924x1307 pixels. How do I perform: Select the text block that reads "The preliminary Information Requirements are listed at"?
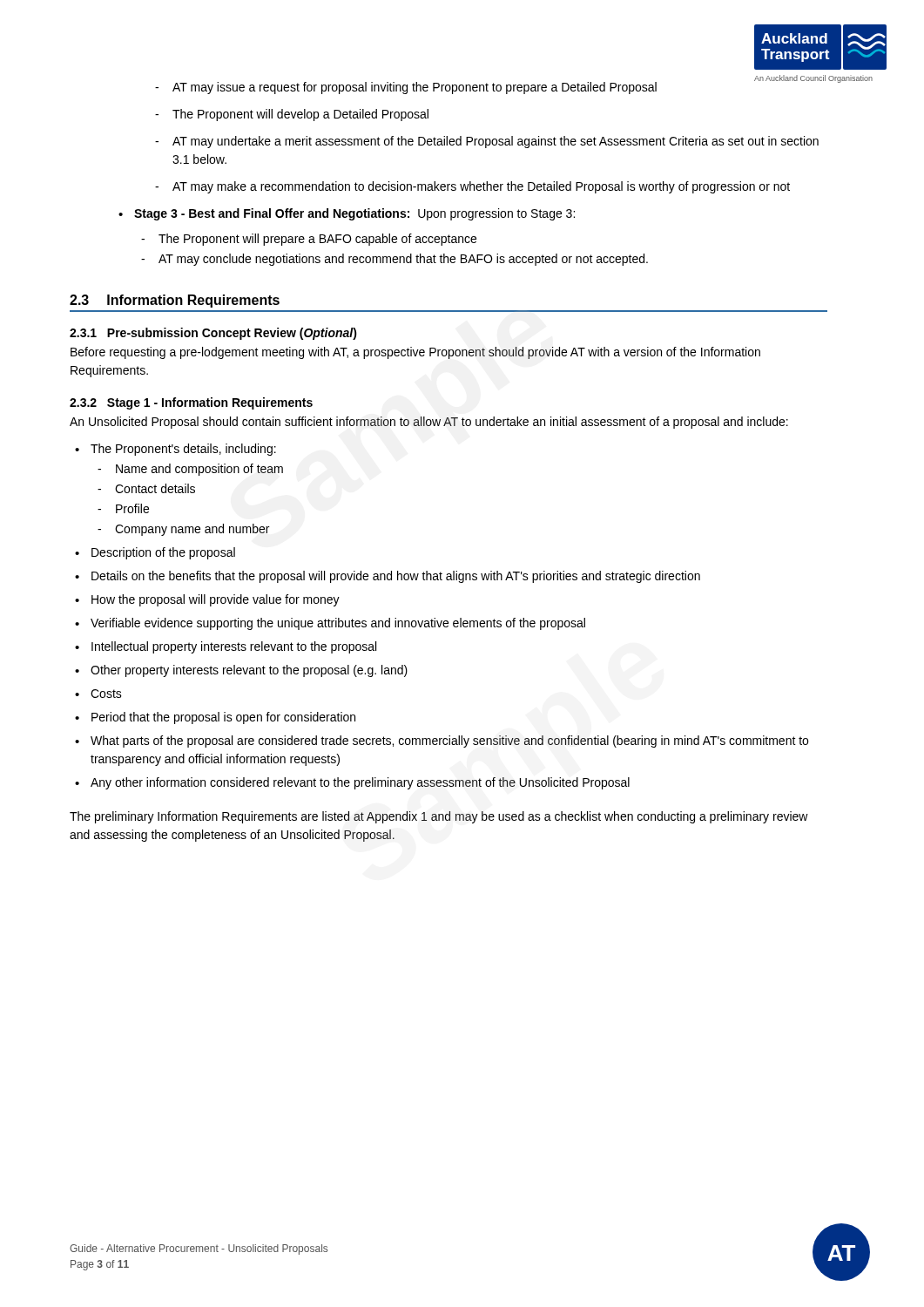coord(439,826)
